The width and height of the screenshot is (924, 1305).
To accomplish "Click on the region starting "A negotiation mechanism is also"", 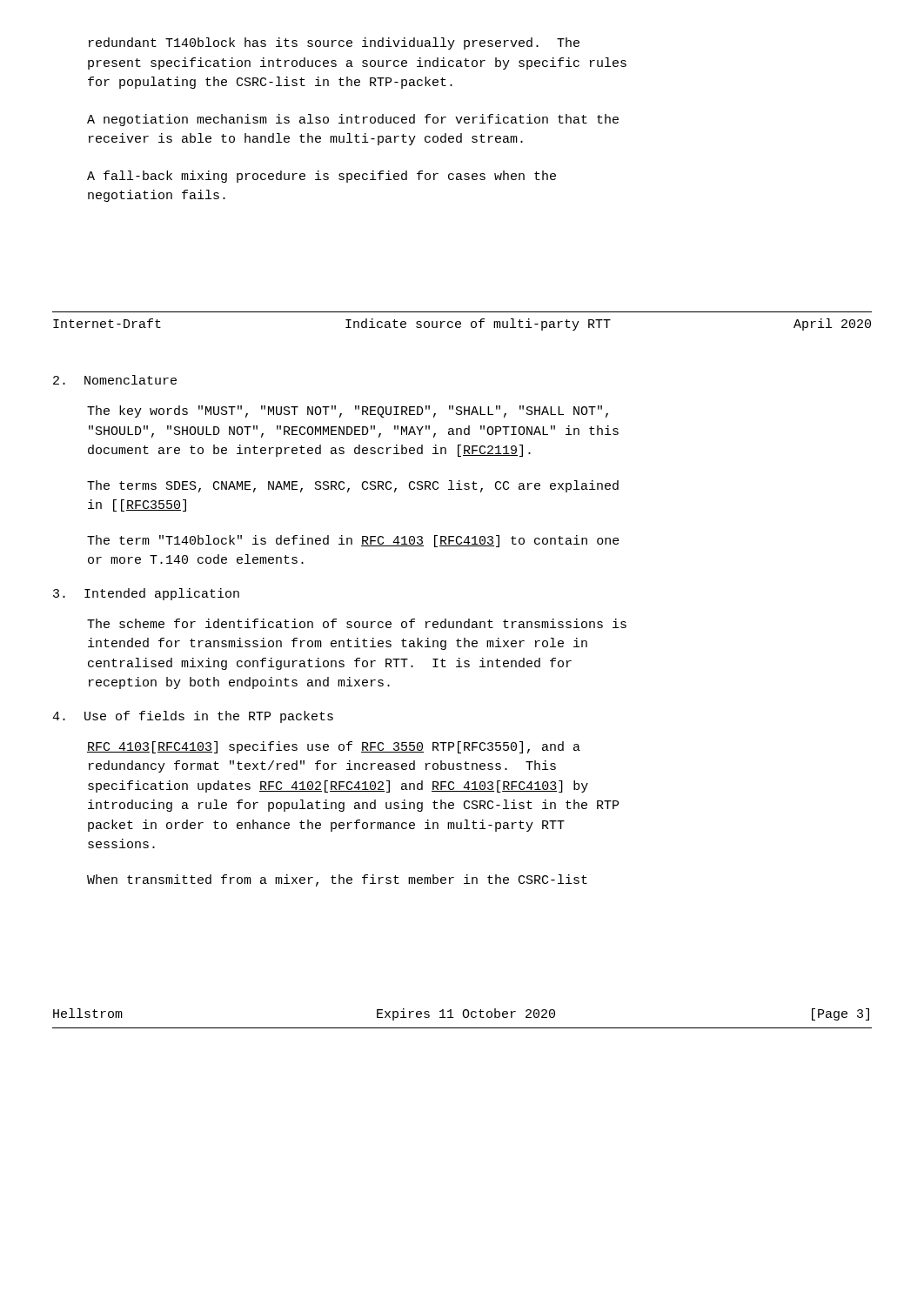I will [353, 130].
